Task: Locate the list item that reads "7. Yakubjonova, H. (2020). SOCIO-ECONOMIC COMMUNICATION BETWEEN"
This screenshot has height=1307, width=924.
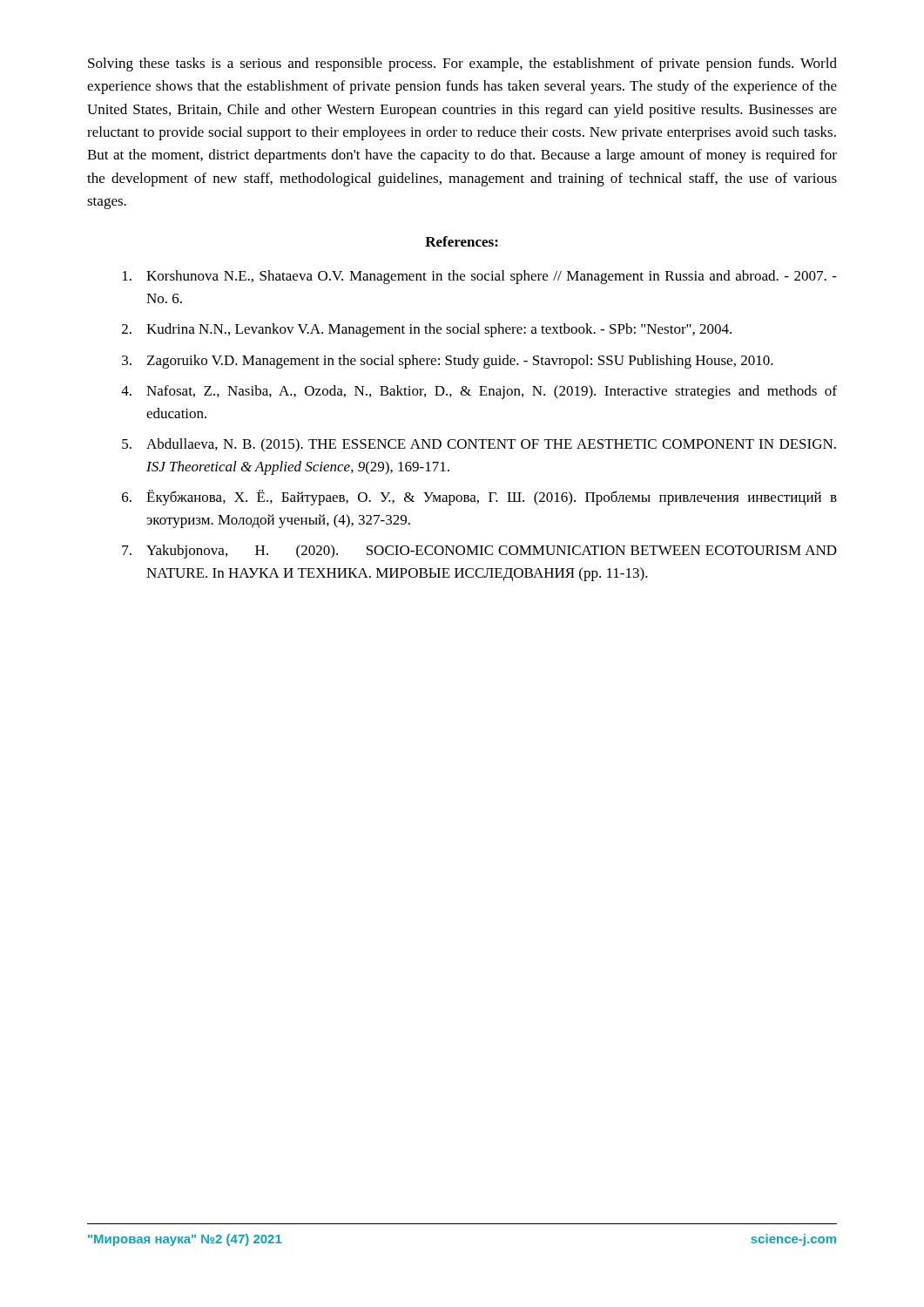Action: [462, 562]
